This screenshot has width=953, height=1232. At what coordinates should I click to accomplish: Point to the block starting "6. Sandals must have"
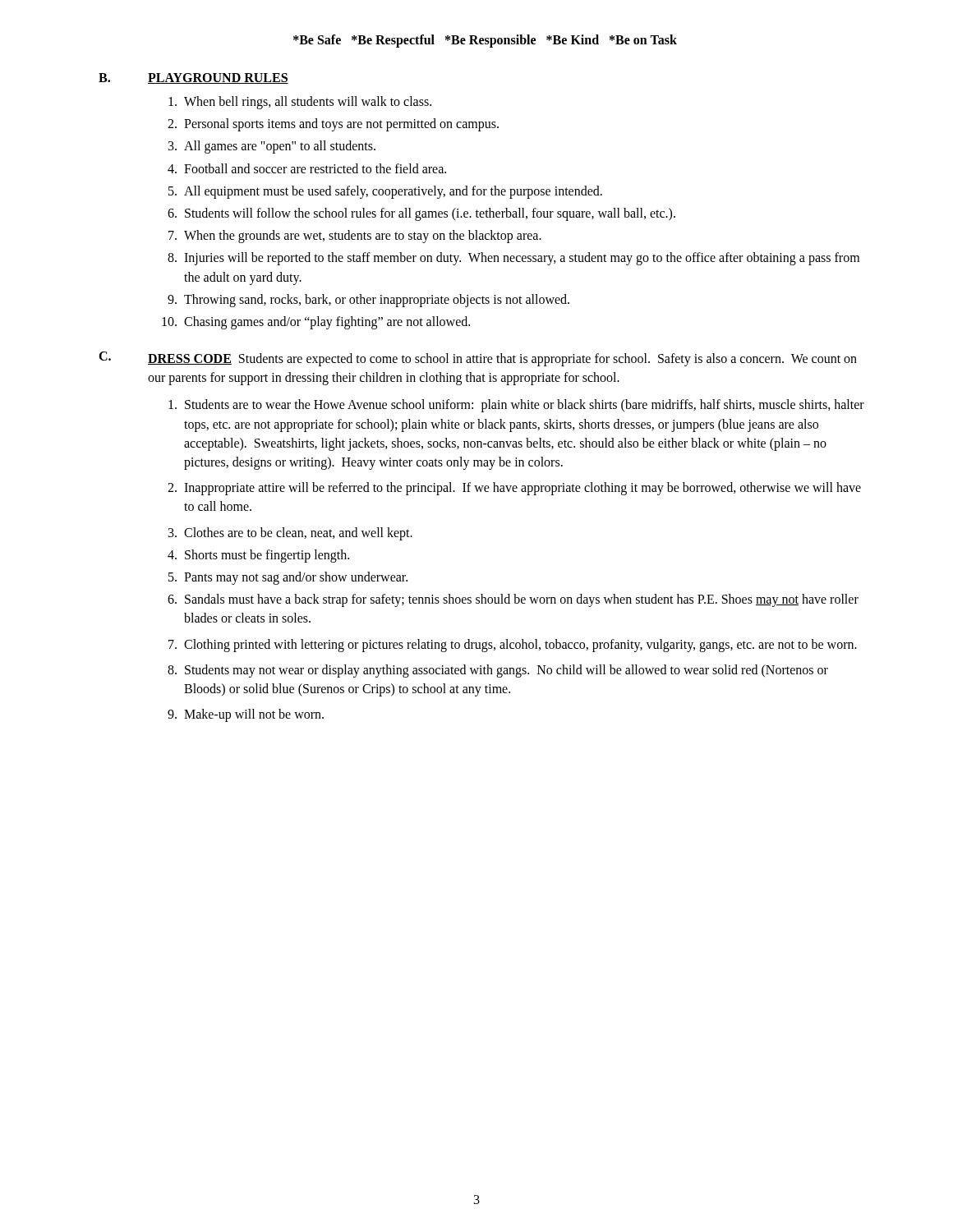click(509, 609)
